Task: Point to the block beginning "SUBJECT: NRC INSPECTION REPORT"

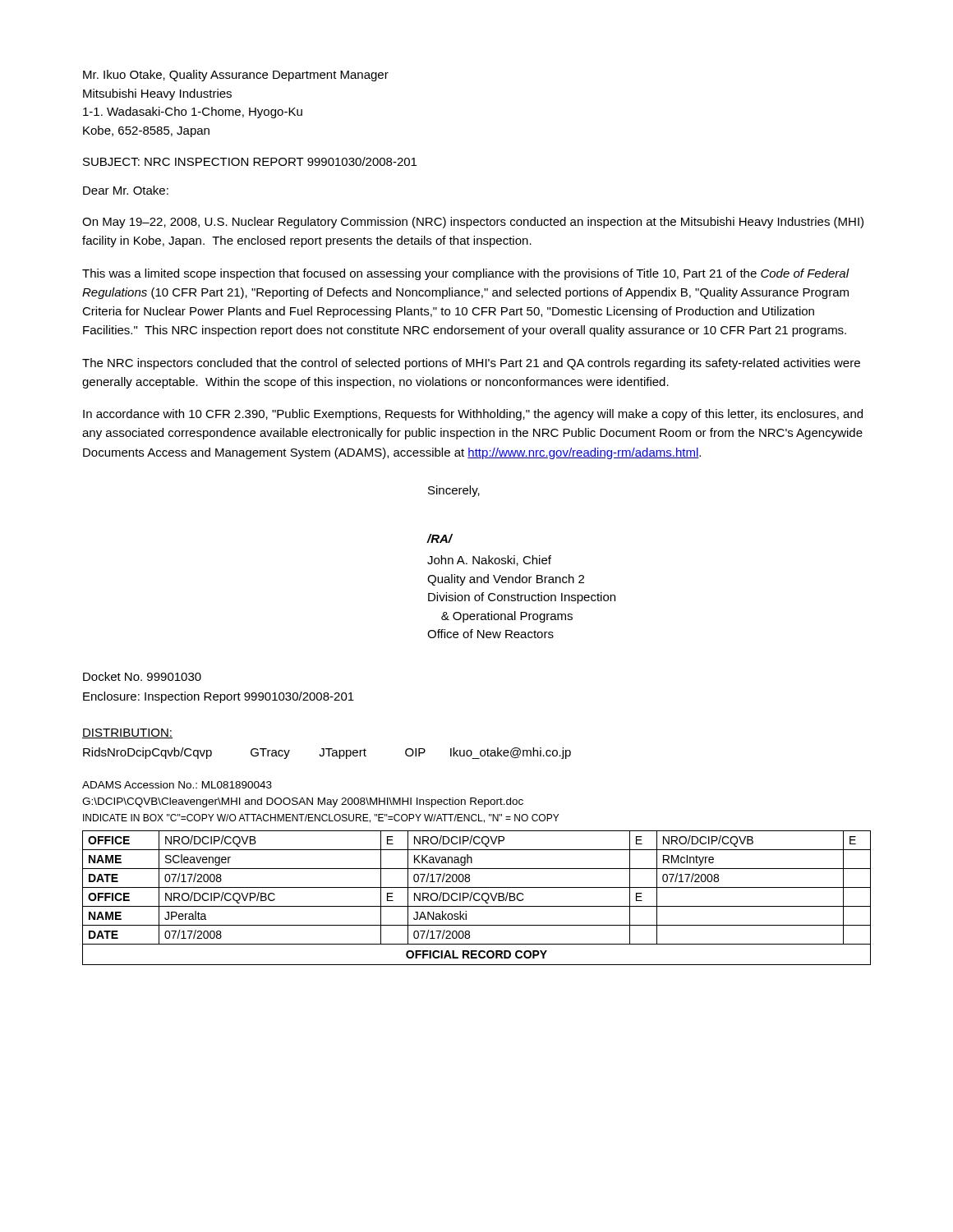Action: [x=250, y=161]
